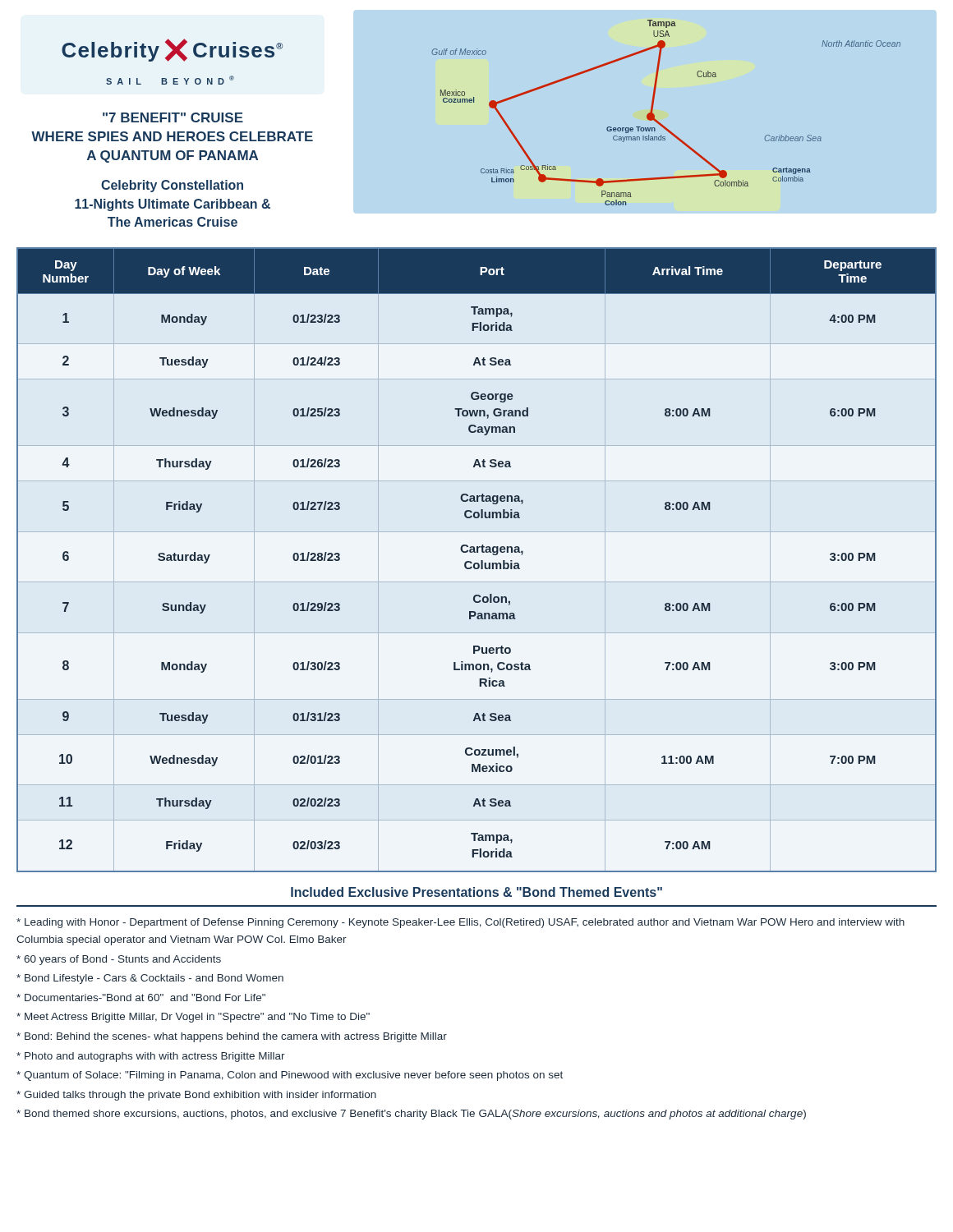Click on the title with the text ""7 BENEFIT" CRUISEWHERE"
The image size is (953, 1232).
(x=172, y=136)
